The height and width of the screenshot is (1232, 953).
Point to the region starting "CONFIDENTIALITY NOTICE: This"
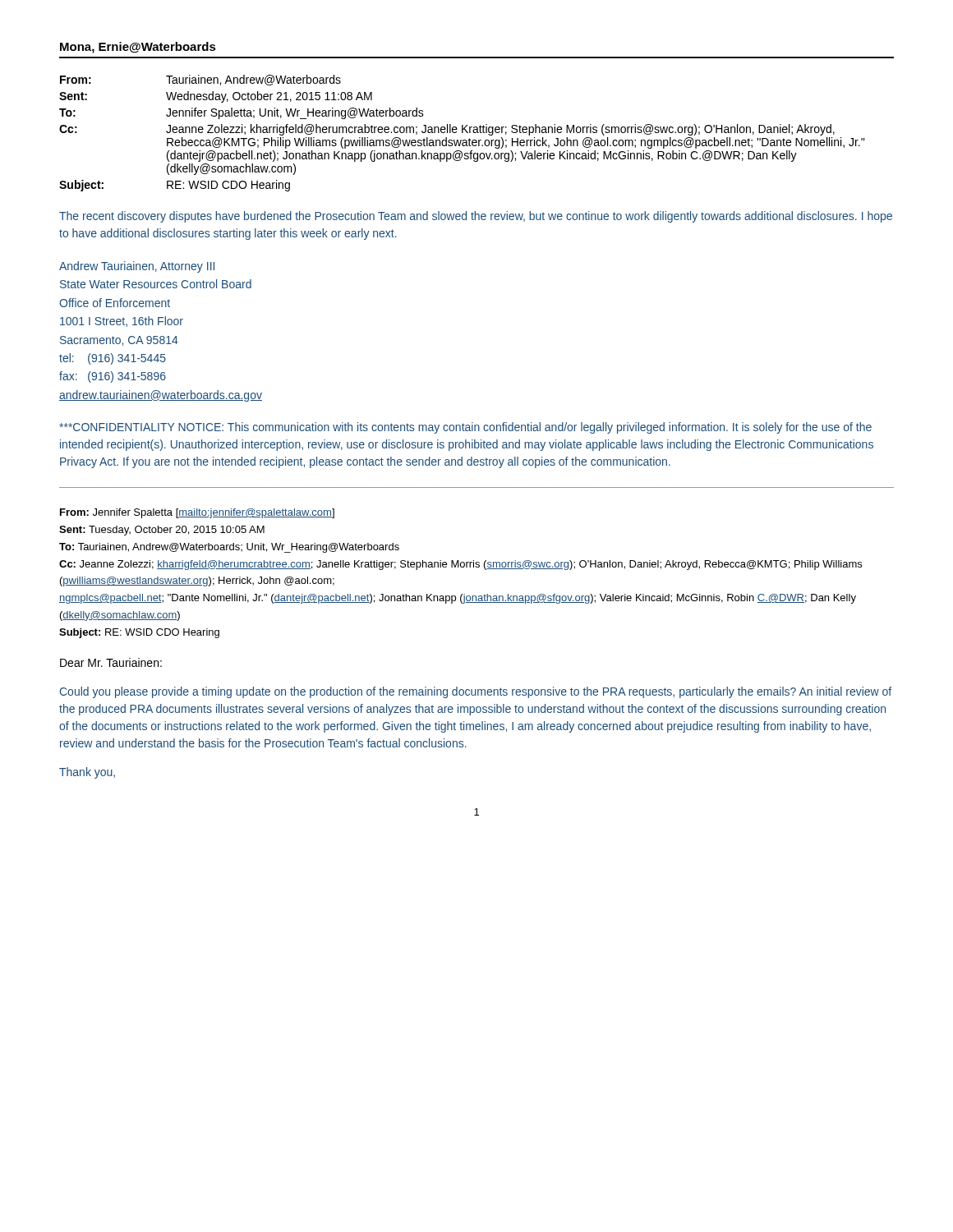pos(466,444)
